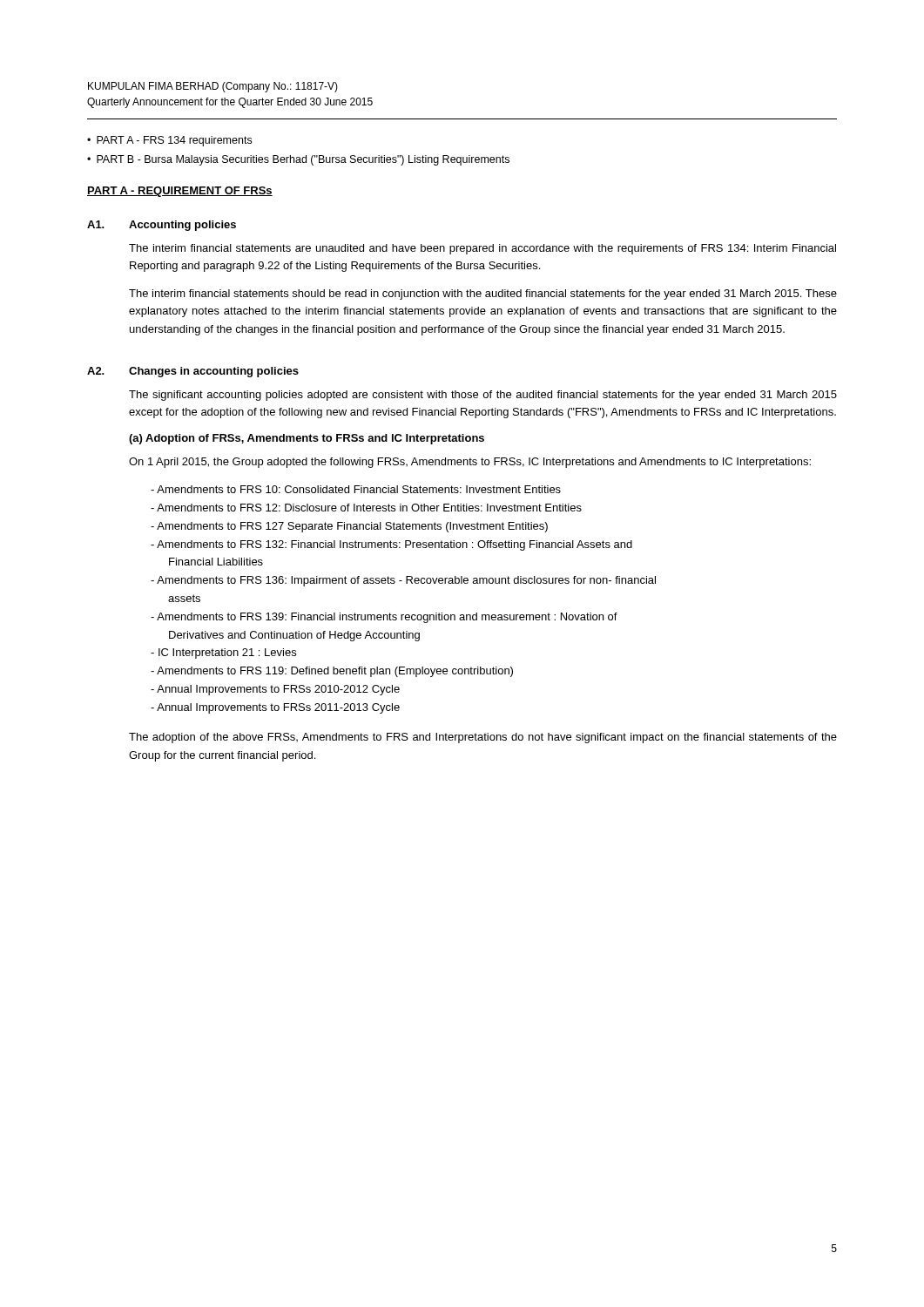Point to the text starting "PART A - REQUIREMENT OF FRSs"
The height and width of the screenshot is (1307, 924).
[180, 190]
